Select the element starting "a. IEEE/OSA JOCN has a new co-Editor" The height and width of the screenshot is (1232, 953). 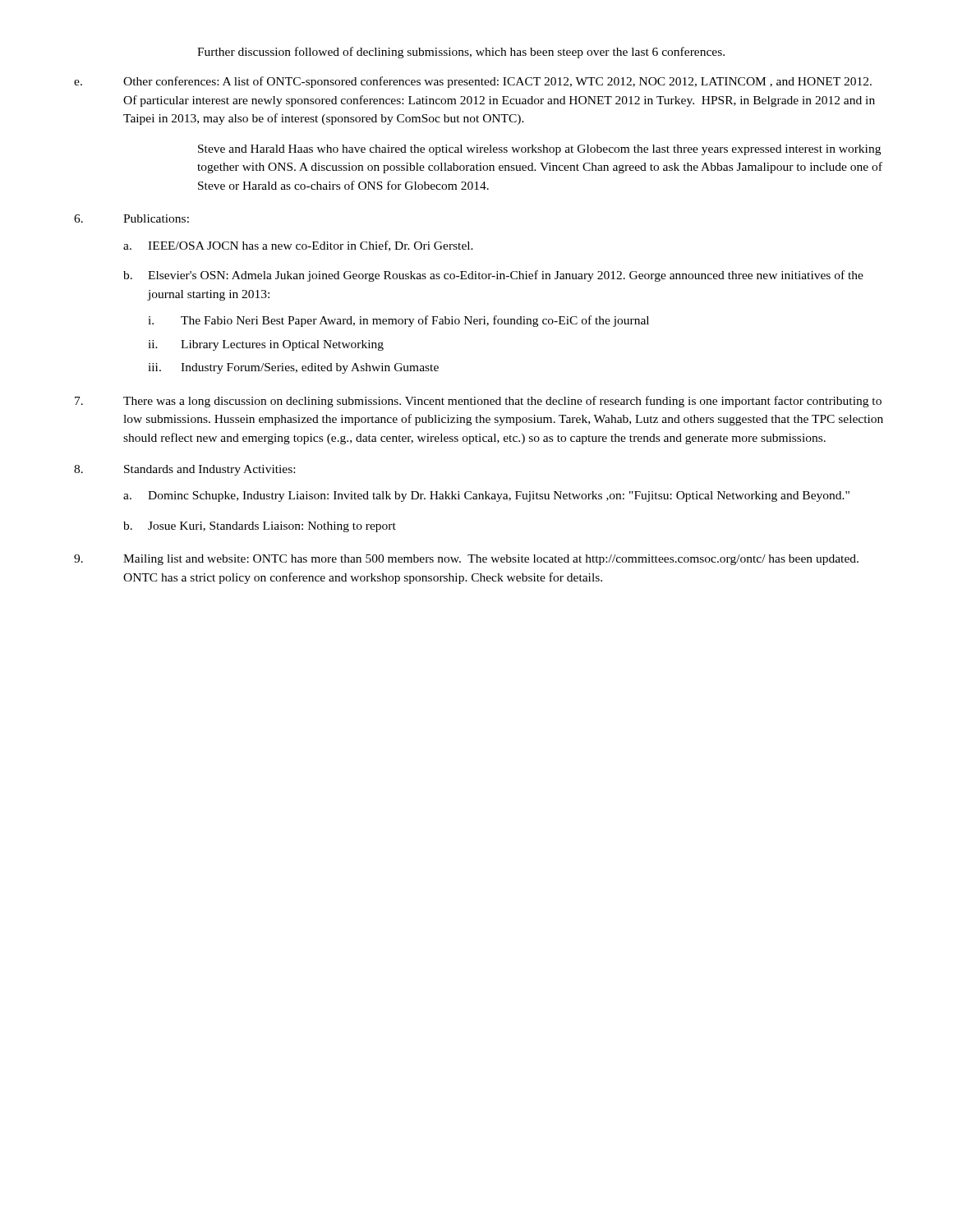298,246
